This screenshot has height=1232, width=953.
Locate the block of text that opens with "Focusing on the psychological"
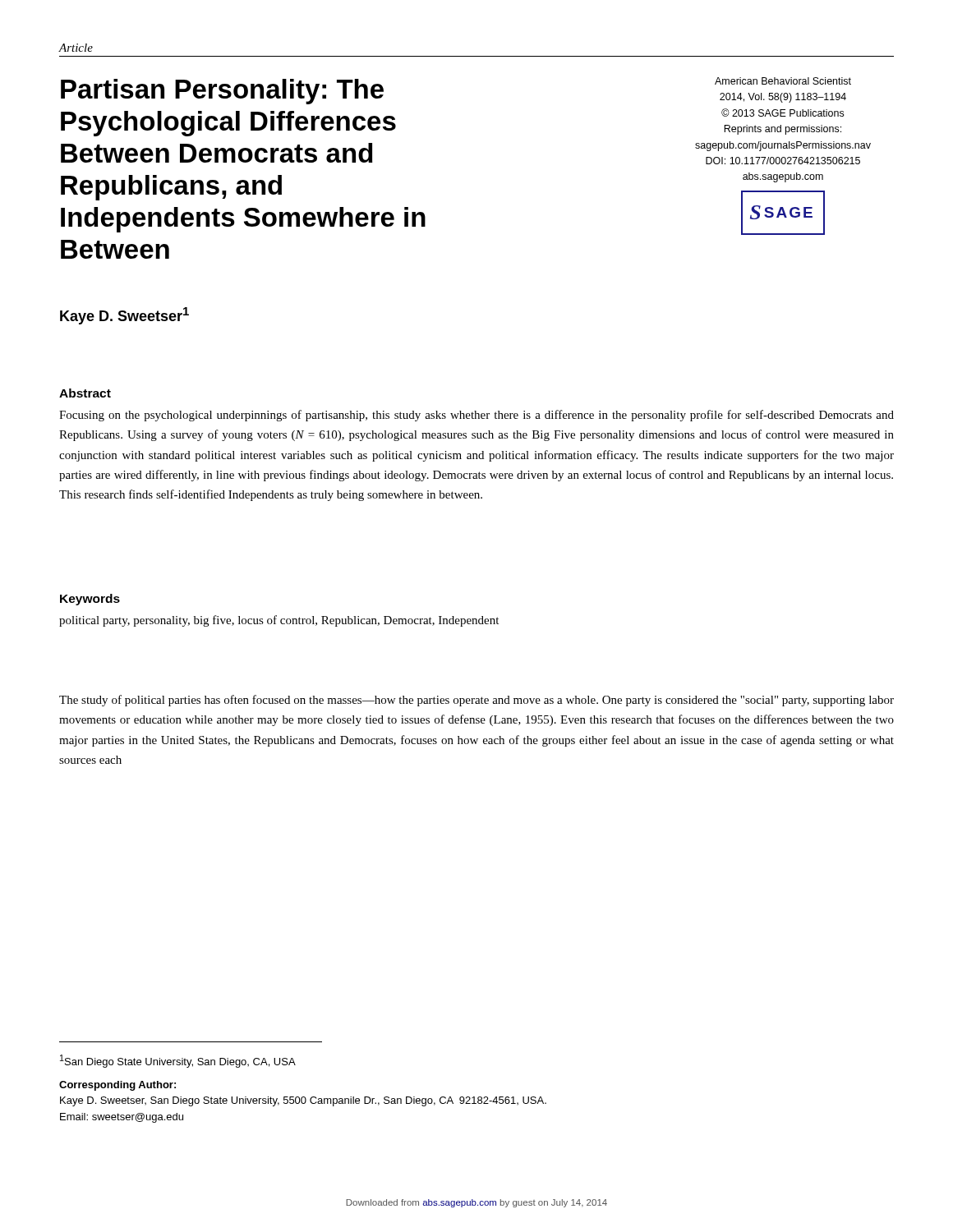476,455
